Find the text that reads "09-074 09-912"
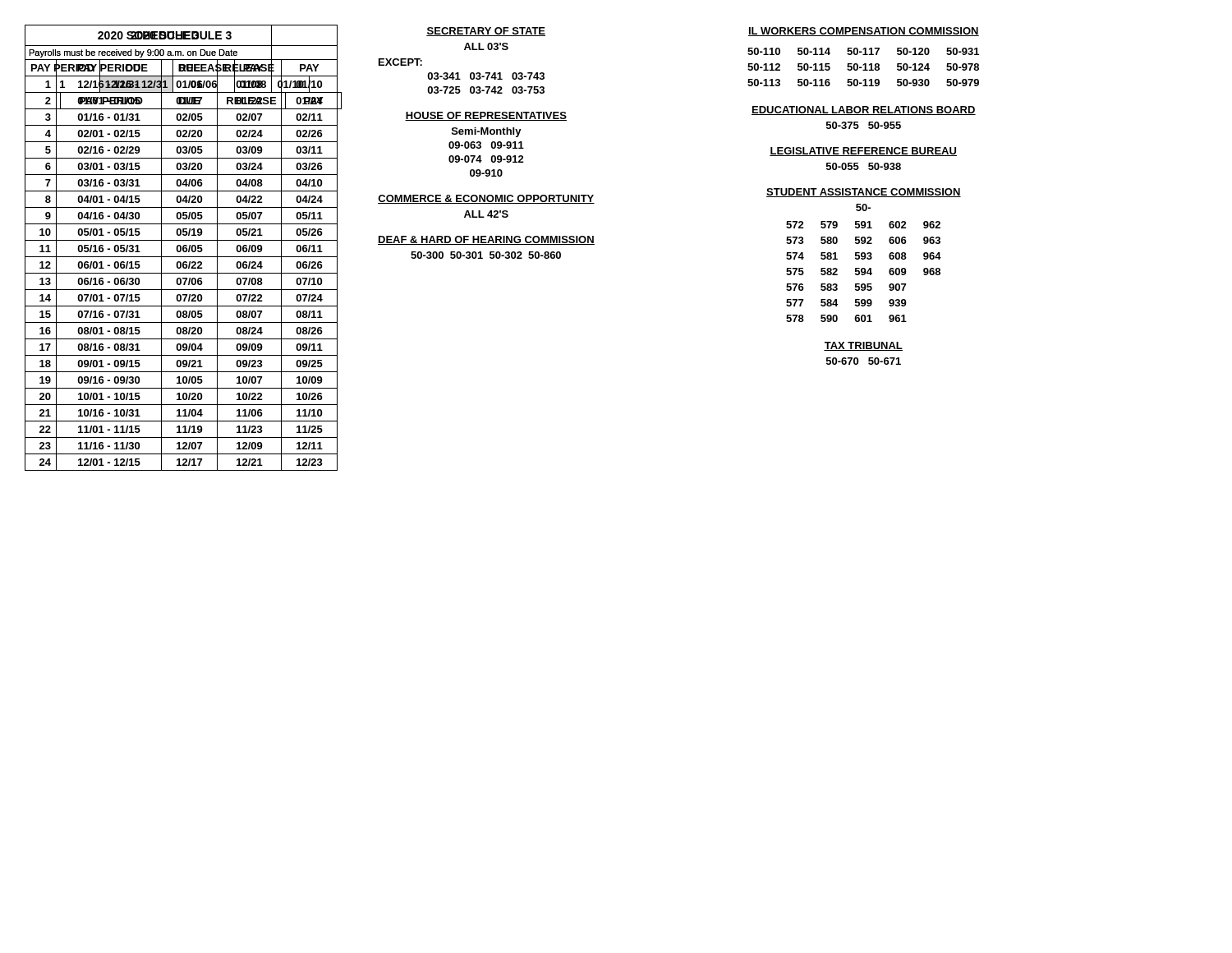Viewport: 1232px width, 953px height. click(486, 159)
